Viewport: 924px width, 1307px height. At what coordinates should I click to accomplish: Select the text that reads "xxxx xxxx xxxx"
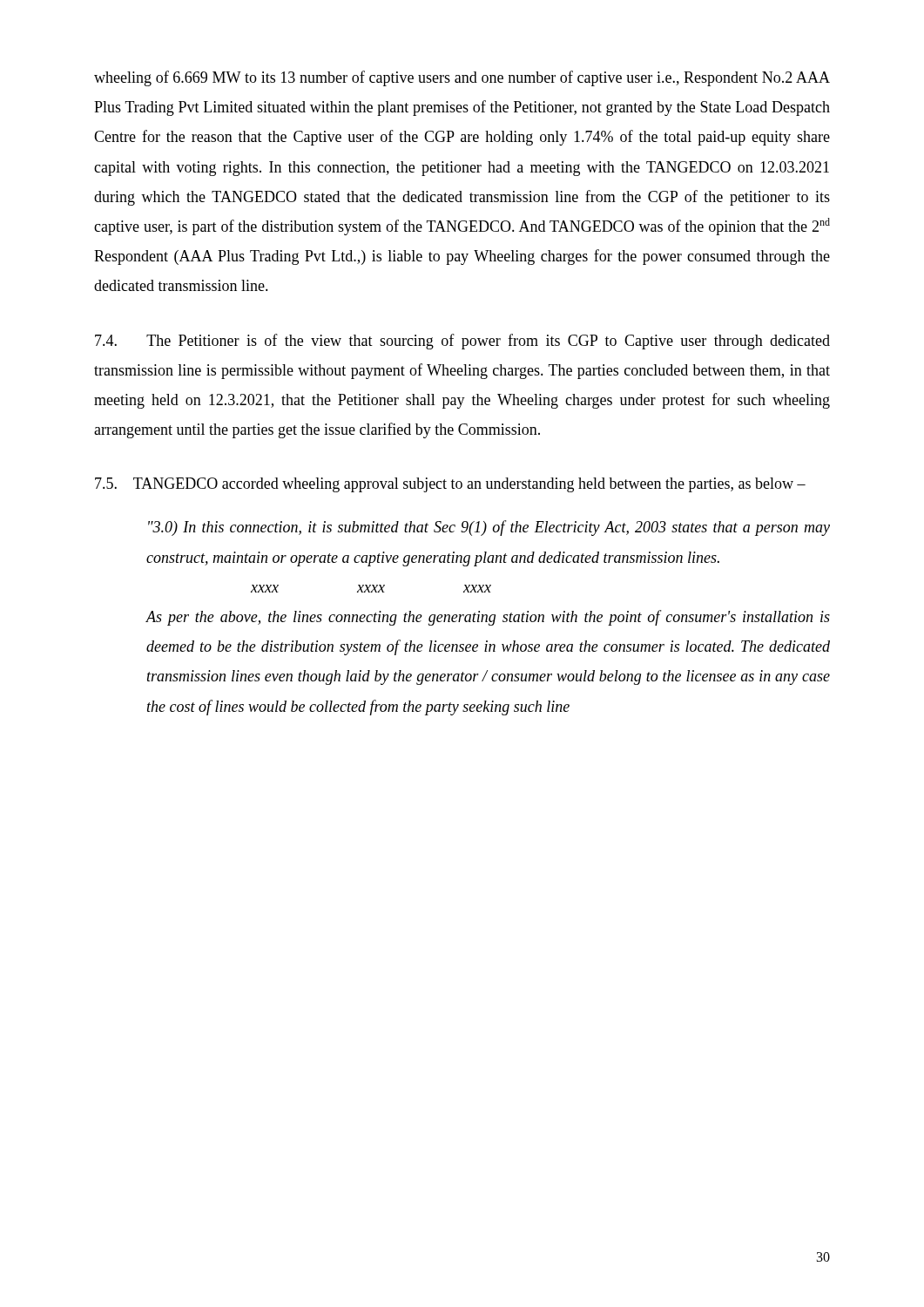pyautogui.click(x=371, y=587)
